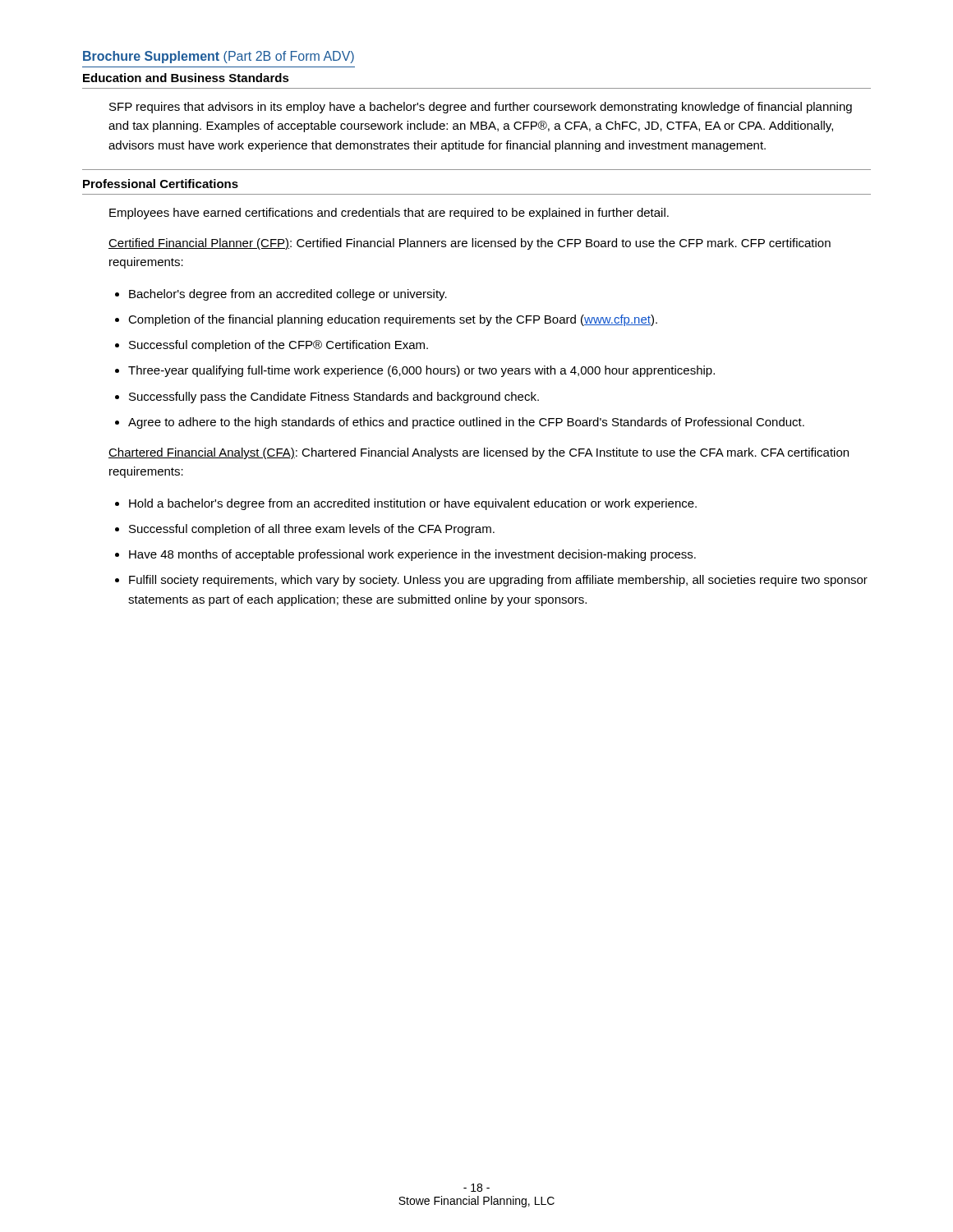Screen dimensions: 1232x953
Task: Click on the text block that says "Chartered Financial Analyst (CFA): Chartered"
Action: pos(479,462)
